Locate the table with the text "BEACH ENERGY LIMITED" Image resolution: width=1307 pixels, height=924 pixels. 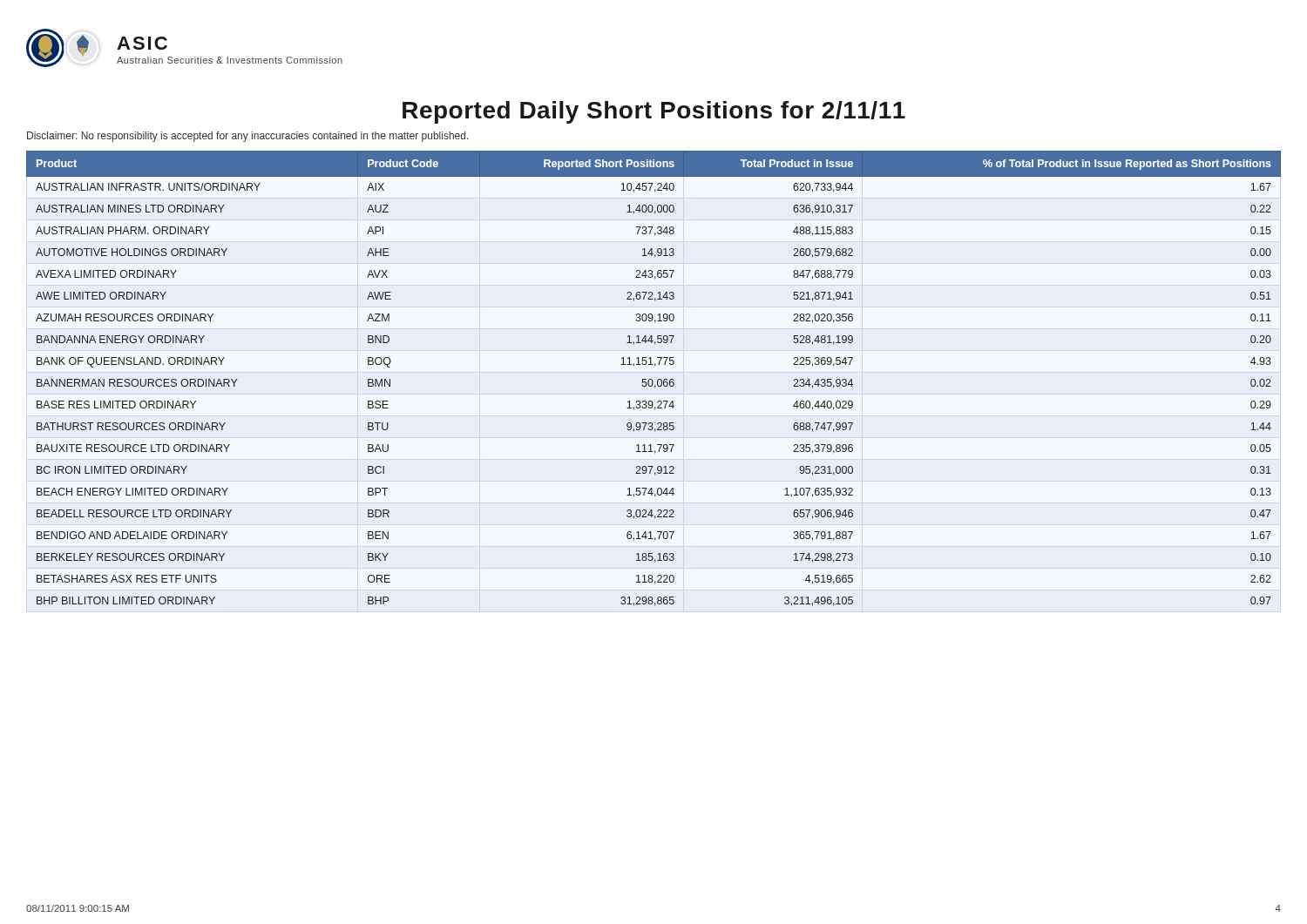[x=654, y=381]
